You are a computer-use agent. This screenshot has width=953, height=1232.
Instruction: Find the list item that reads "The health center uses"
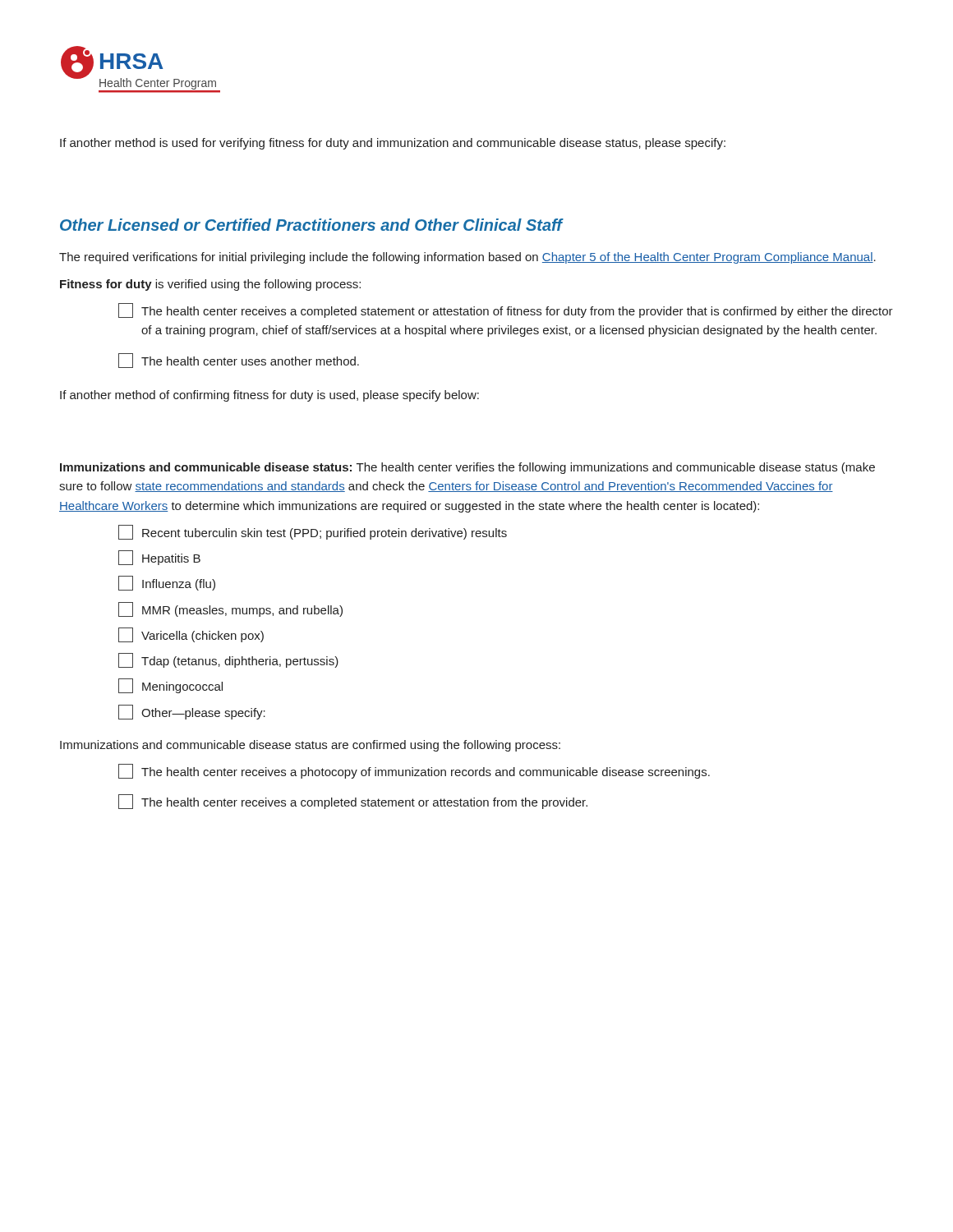point(239,361)
